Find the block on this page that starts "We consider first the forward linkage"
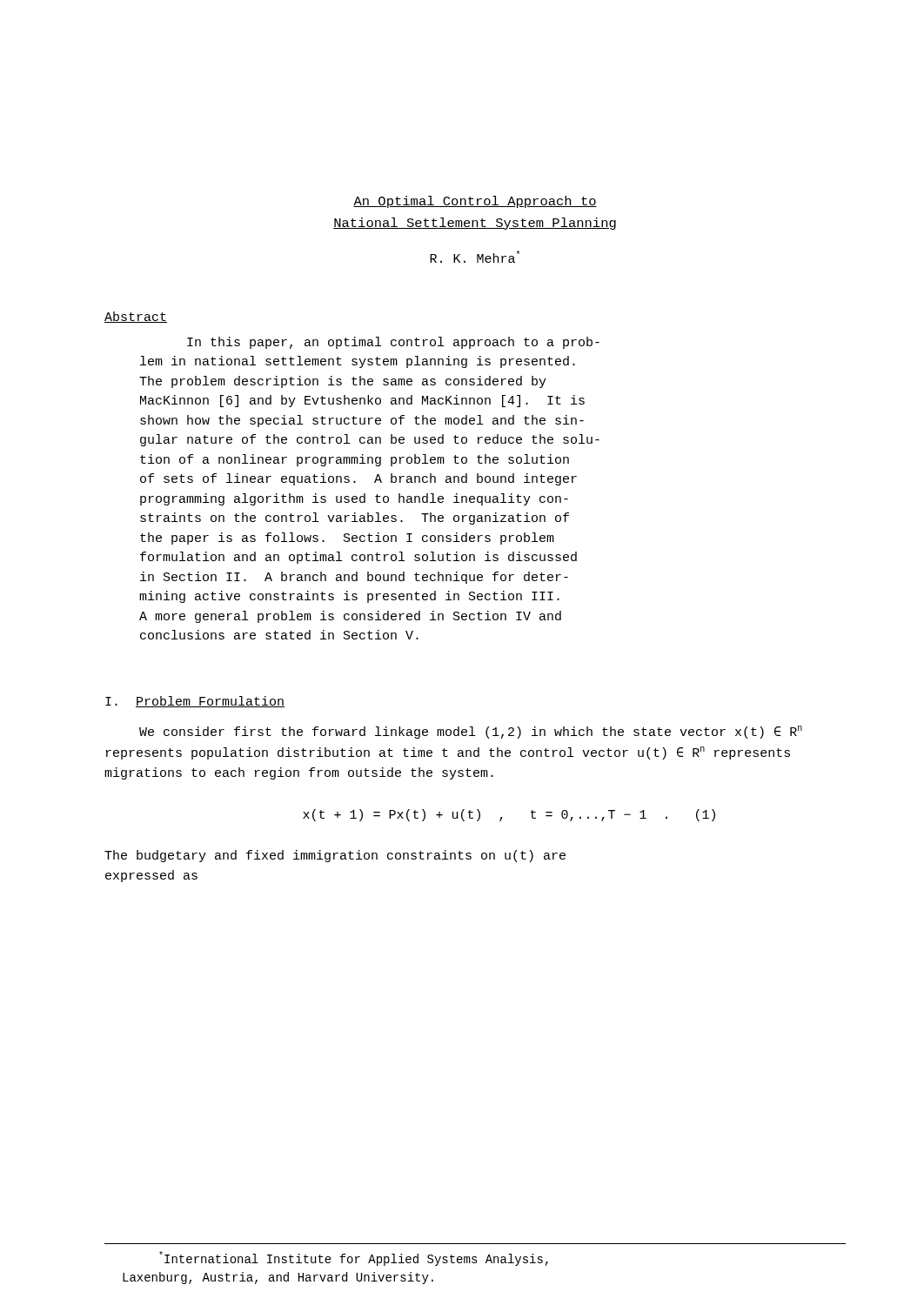Viewport: 924px width, 1305px height. 453,752
